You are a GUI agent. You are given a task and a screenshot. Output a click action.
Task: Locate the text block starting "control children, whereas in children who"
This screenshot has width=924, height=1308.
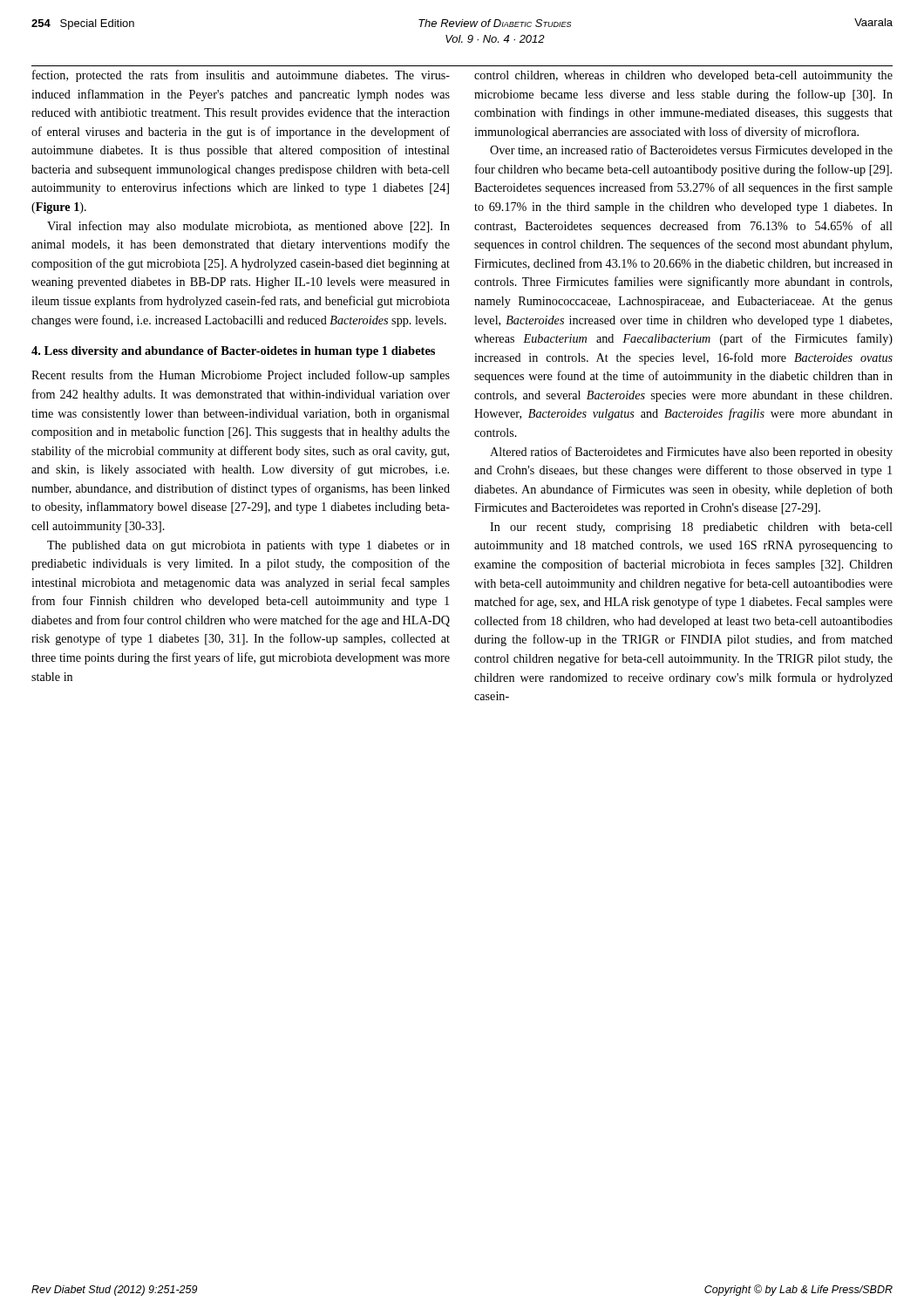pos(683,104)
